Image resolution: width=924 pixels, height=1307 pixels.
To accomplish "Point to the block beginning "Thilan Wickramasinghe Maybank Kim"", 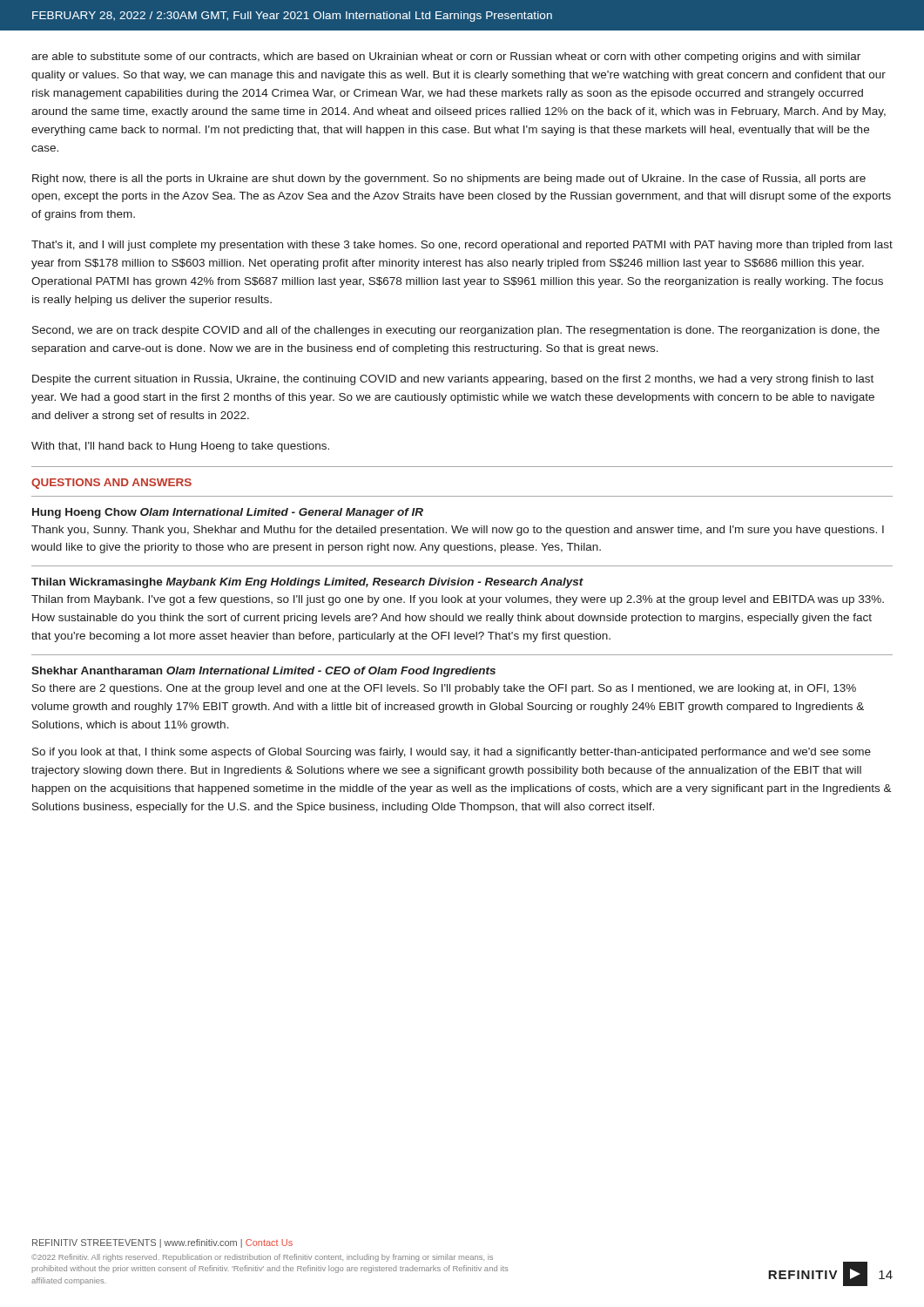I will tap(307, 582).
